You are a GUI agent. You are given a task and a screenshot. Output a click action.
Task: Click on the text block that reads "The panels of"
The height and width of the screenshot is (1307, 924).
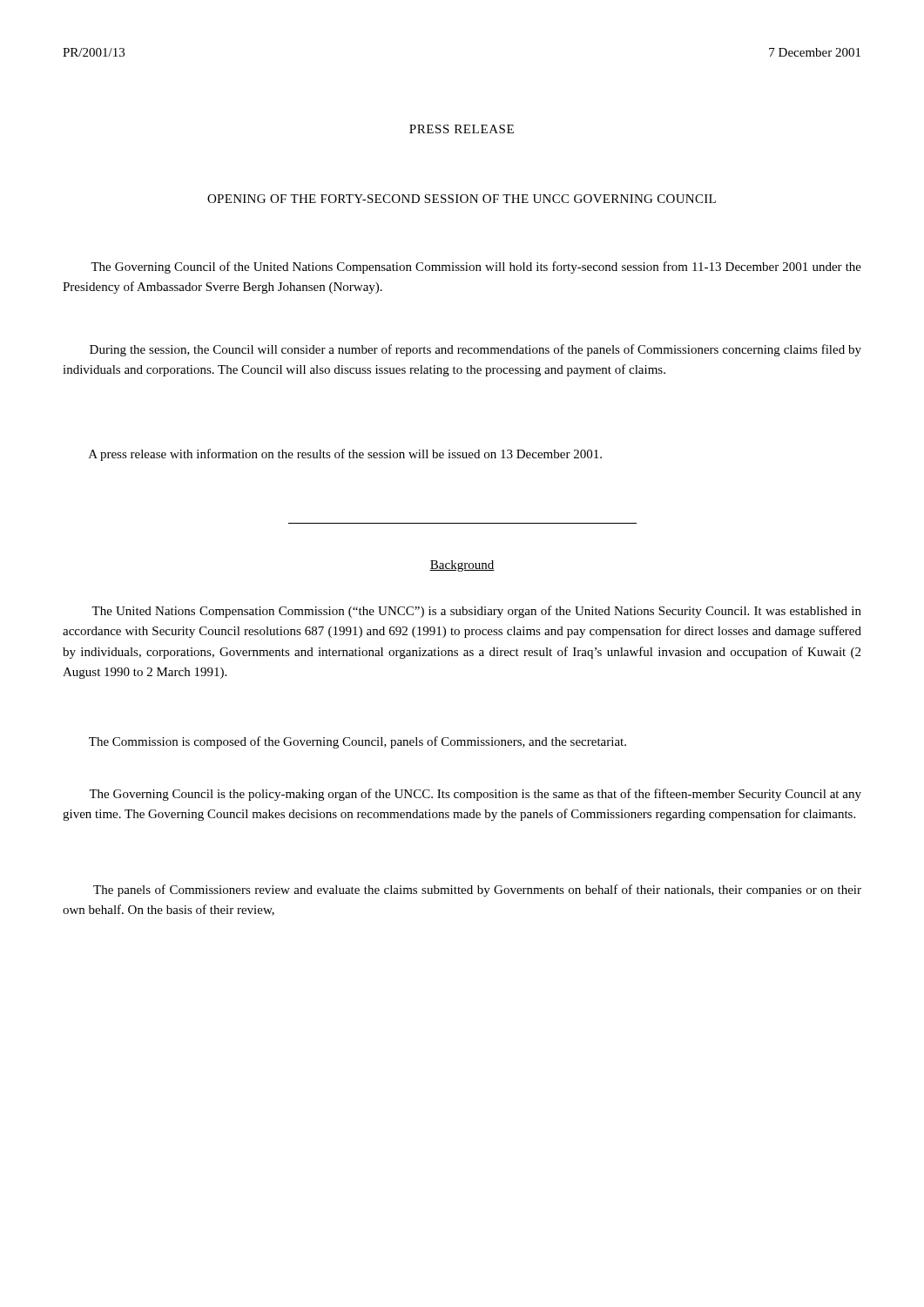(x=462, y=900)
